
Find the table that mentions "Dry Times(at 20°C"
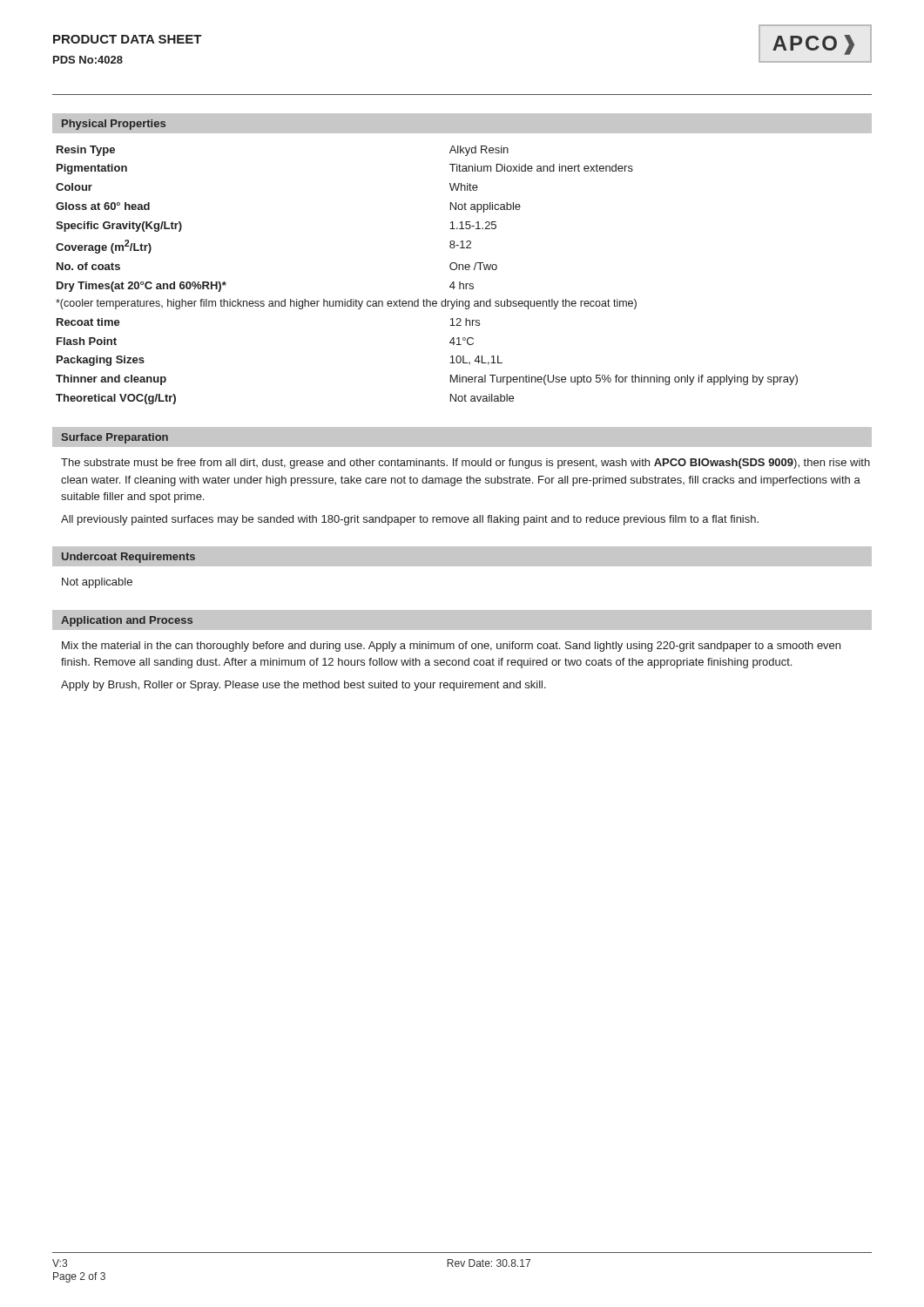tap(462, 274)
